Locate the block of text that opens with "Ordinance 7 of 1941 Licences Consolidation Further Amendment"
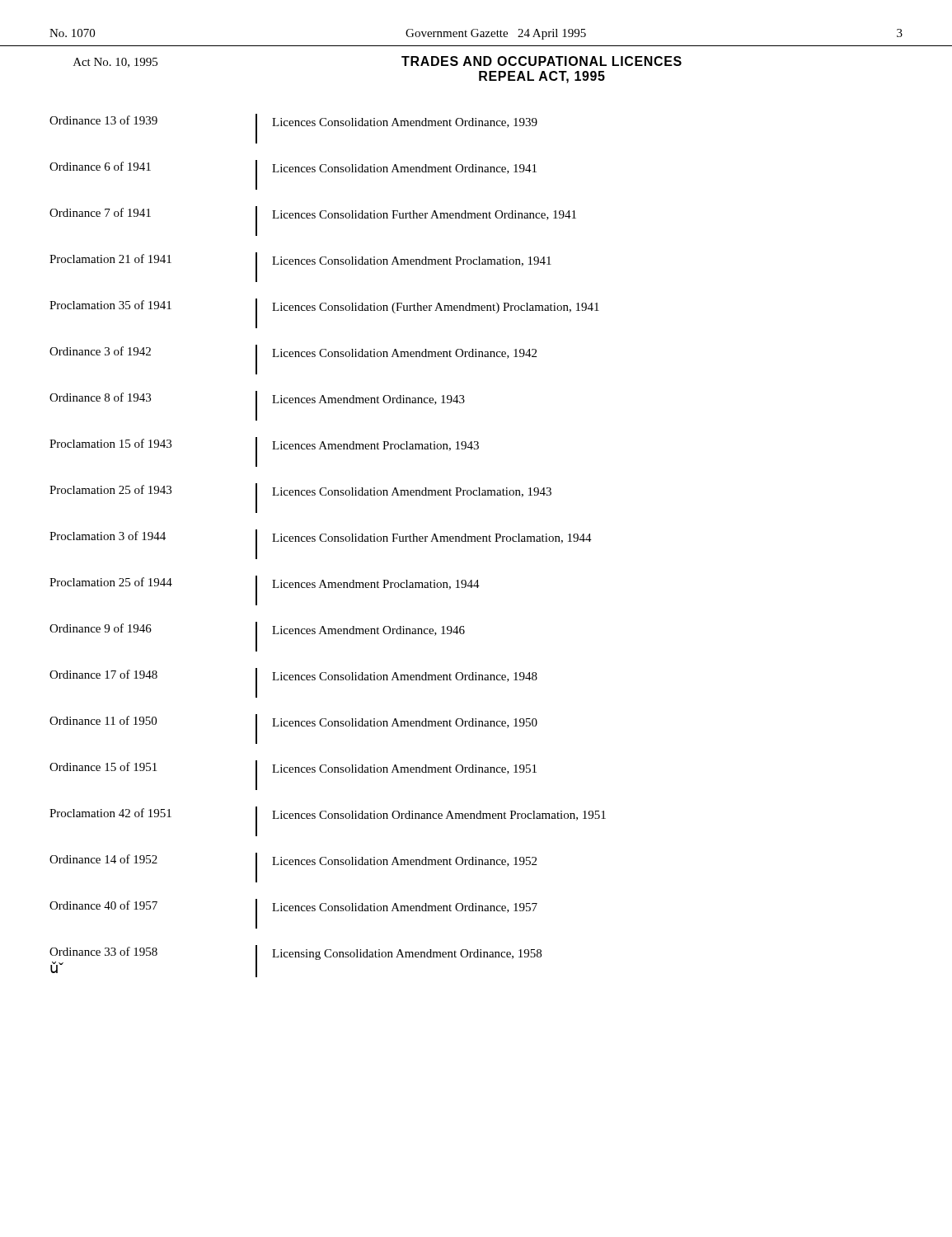 [476, 220]
